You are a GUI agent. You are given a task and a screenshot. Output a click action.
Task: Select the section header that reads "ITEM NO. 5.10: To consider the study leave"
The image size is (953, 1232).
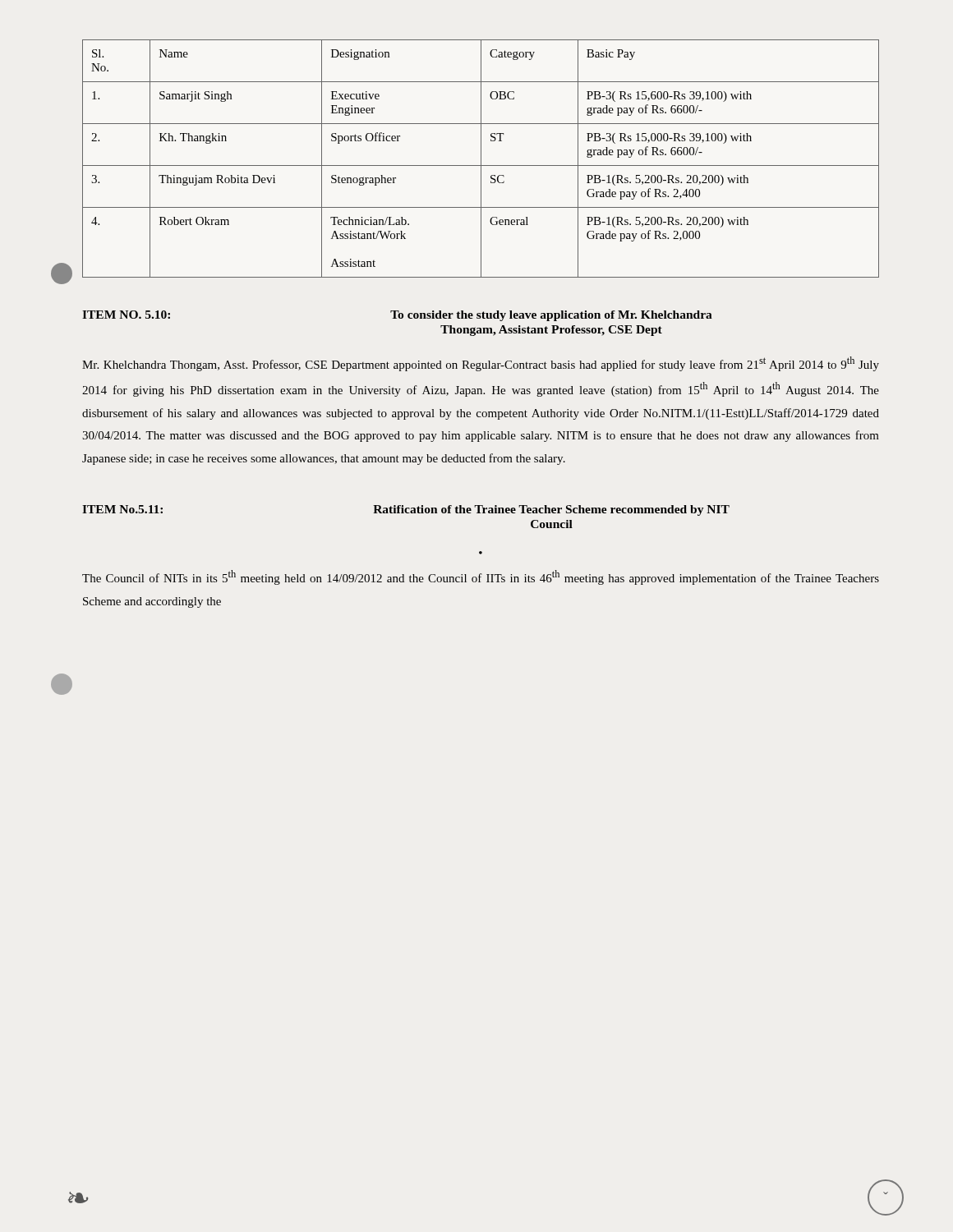point(481,315)
